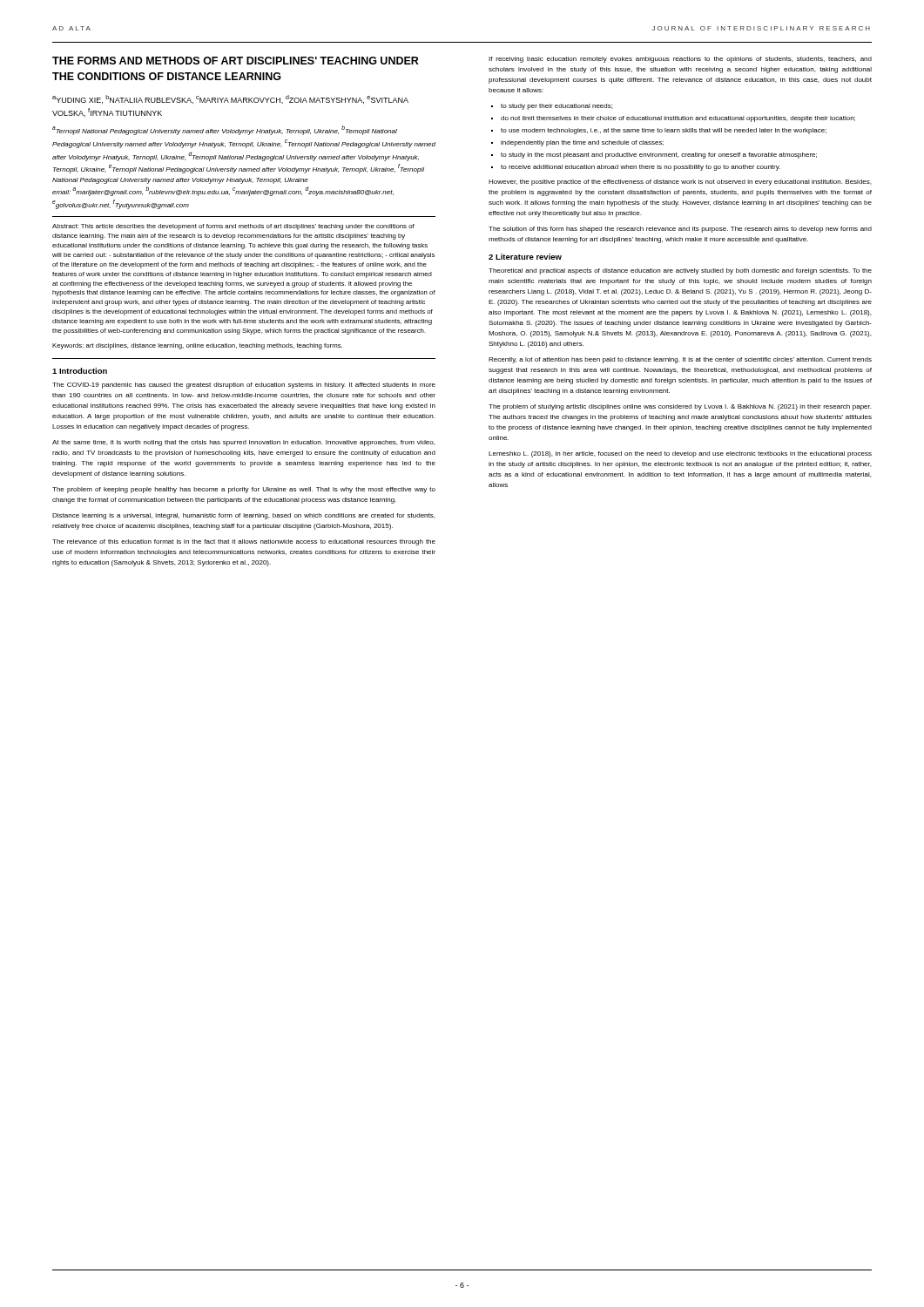Screen dimensions: 1307x924
Task: Click the passage that begins "If receiving basic education remotely evokes"
Action: (x=680, y=74)
